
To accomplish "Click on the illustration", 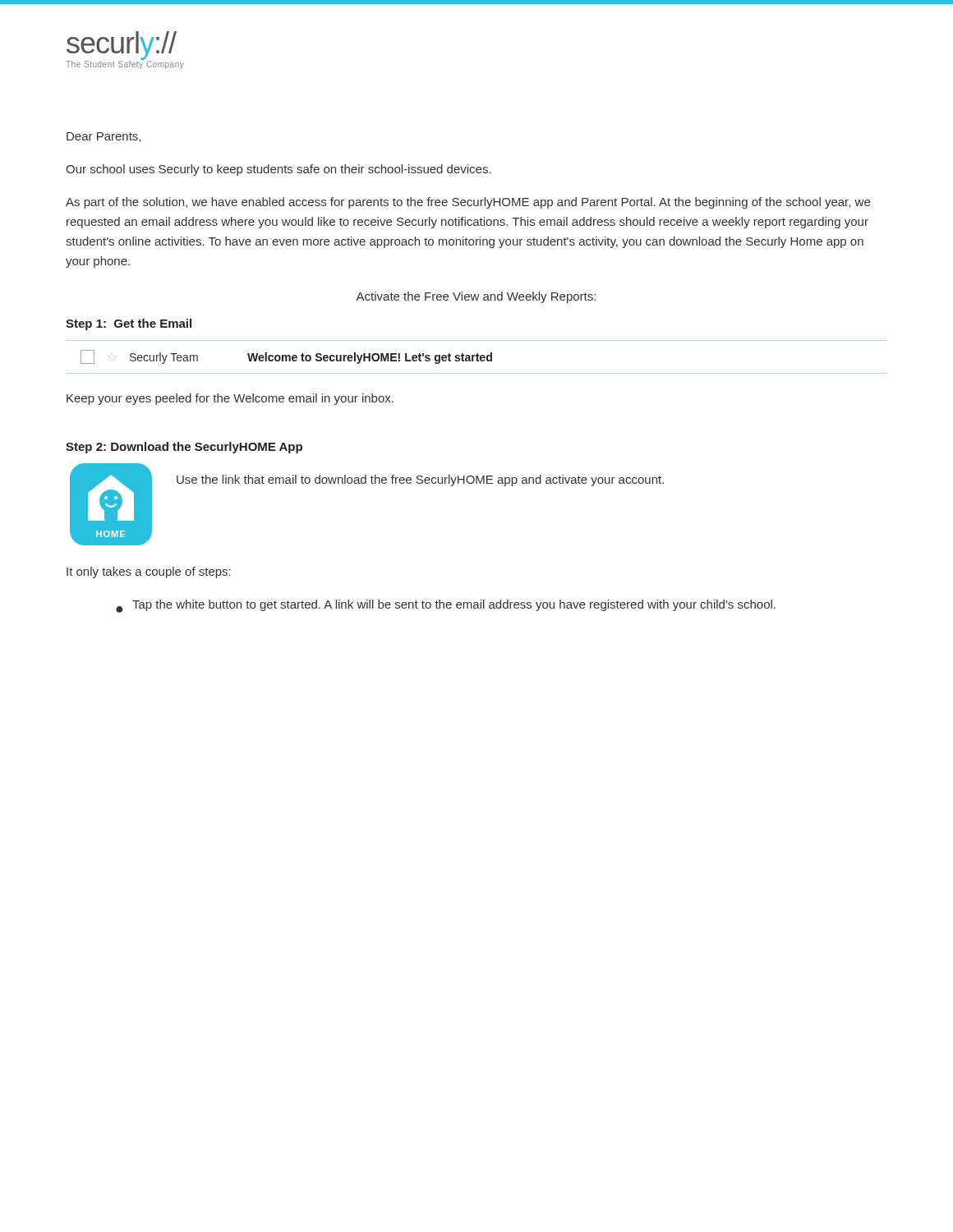I will coord(111,504).
